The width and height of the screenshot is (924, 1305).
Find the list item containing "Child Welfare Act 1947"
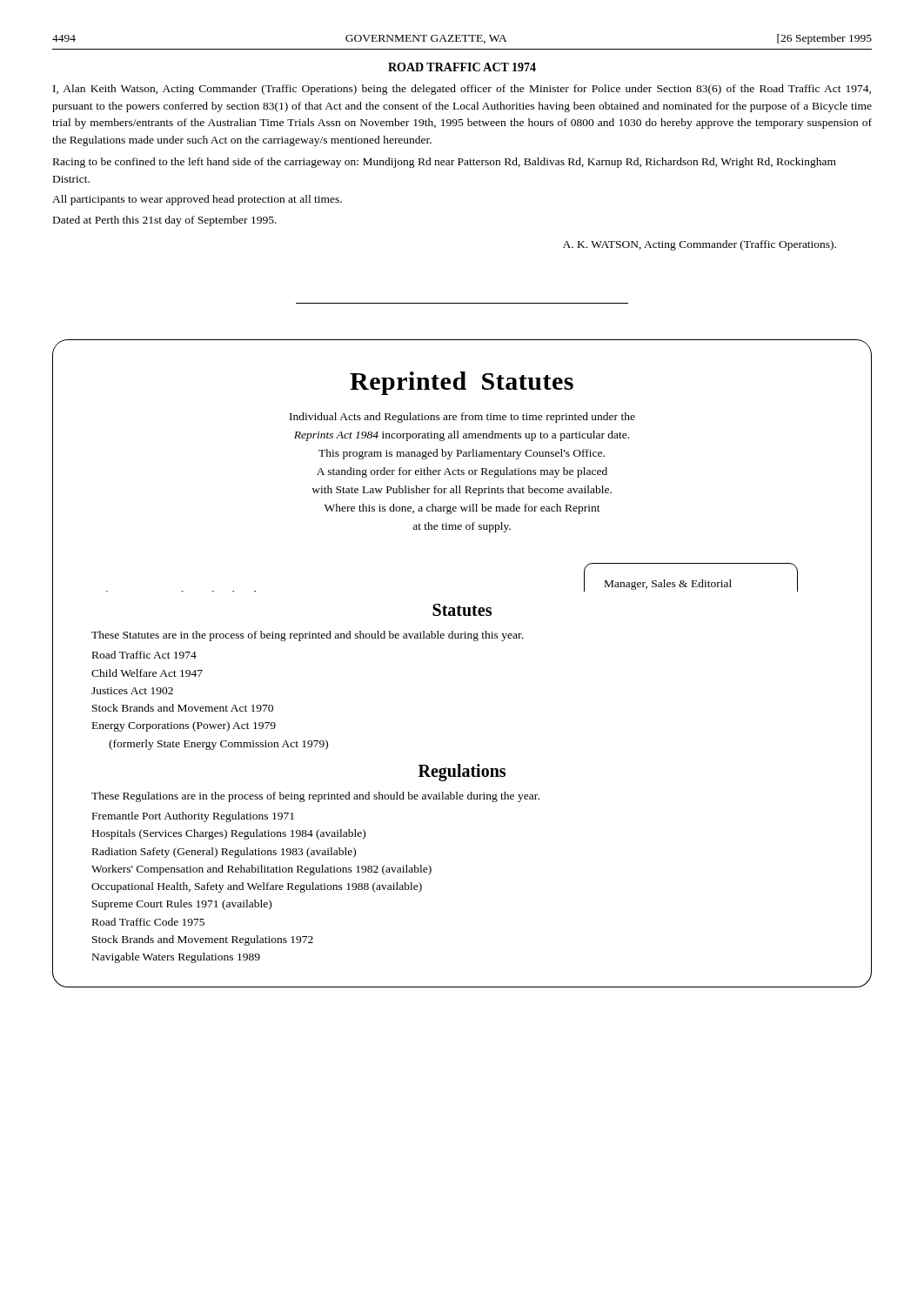[147, 672]
